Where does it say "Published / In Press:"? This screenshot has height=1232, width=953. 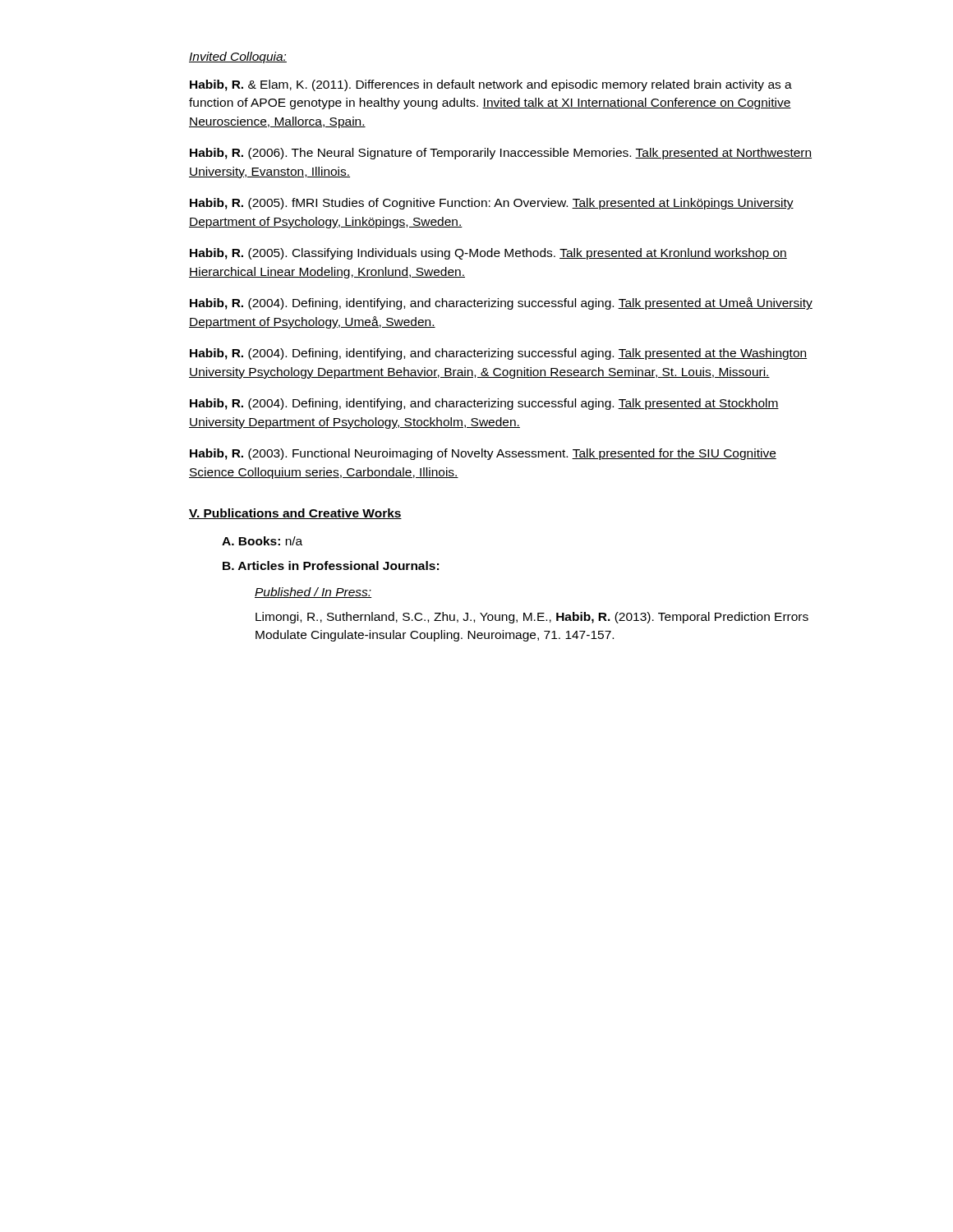pos(313,592)
